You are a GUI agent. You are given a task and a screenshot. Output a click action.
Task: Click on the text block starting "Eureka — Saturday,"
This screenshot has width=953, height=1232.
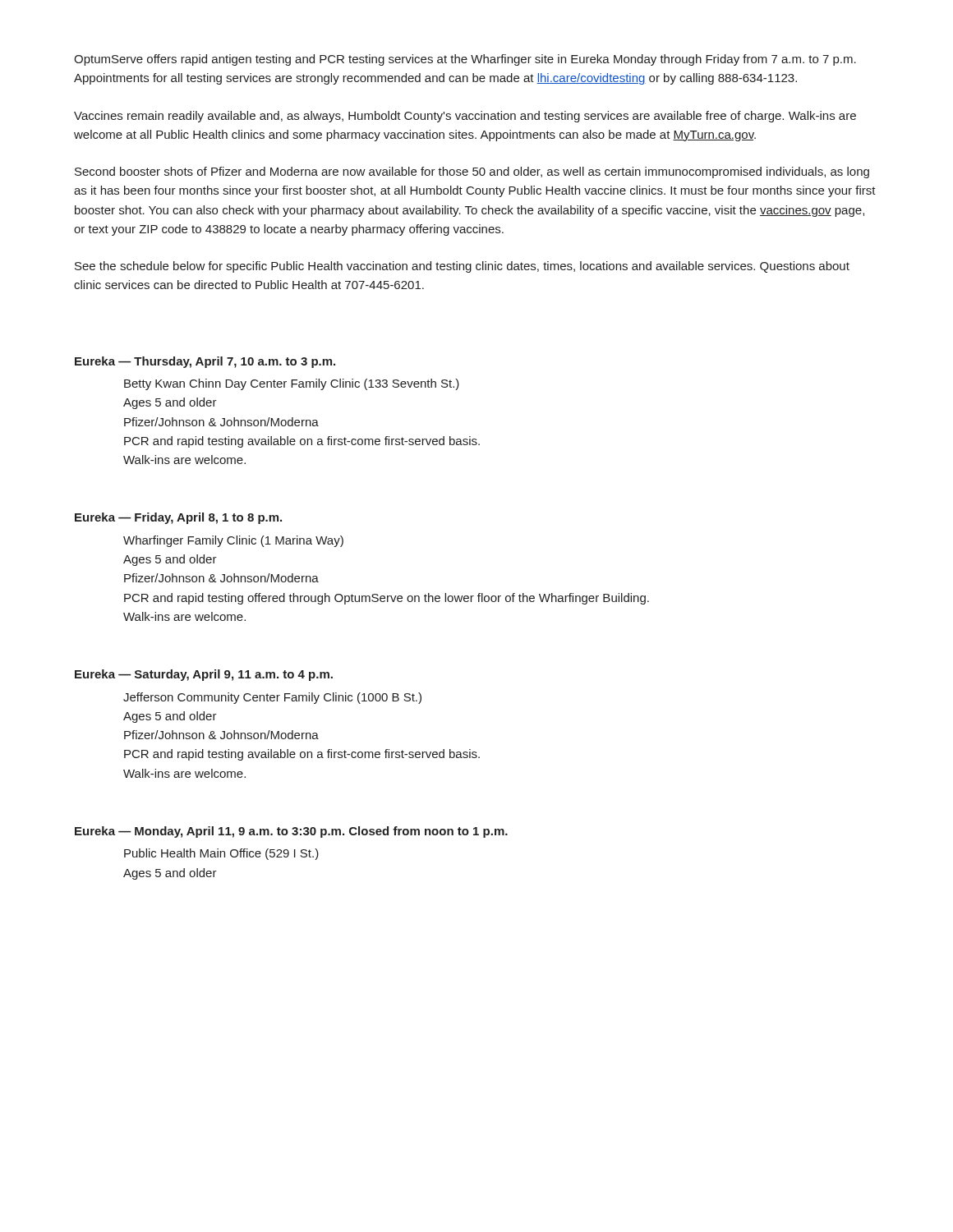(x=204, y=674)
